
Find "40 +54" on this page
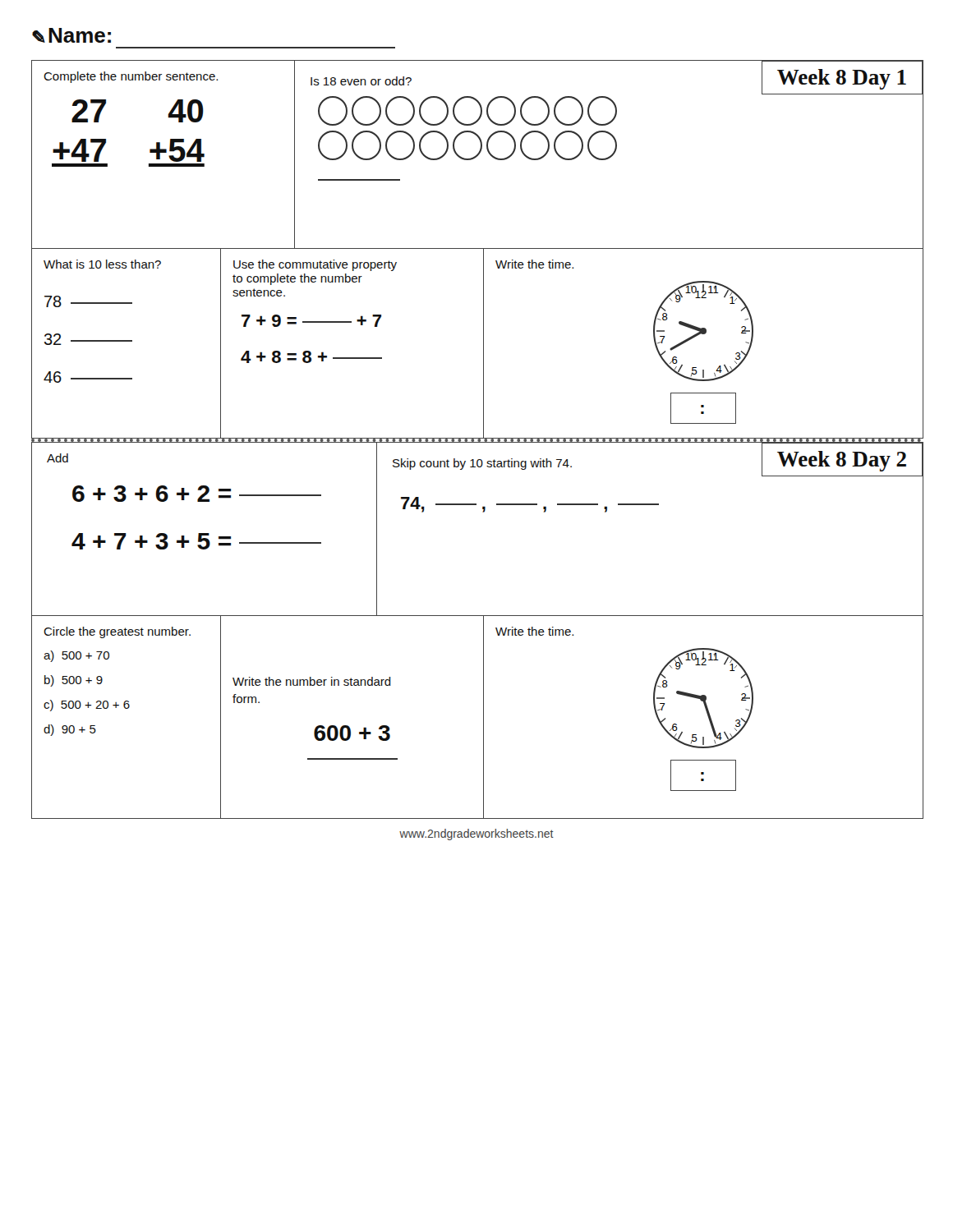pos(176,131)
